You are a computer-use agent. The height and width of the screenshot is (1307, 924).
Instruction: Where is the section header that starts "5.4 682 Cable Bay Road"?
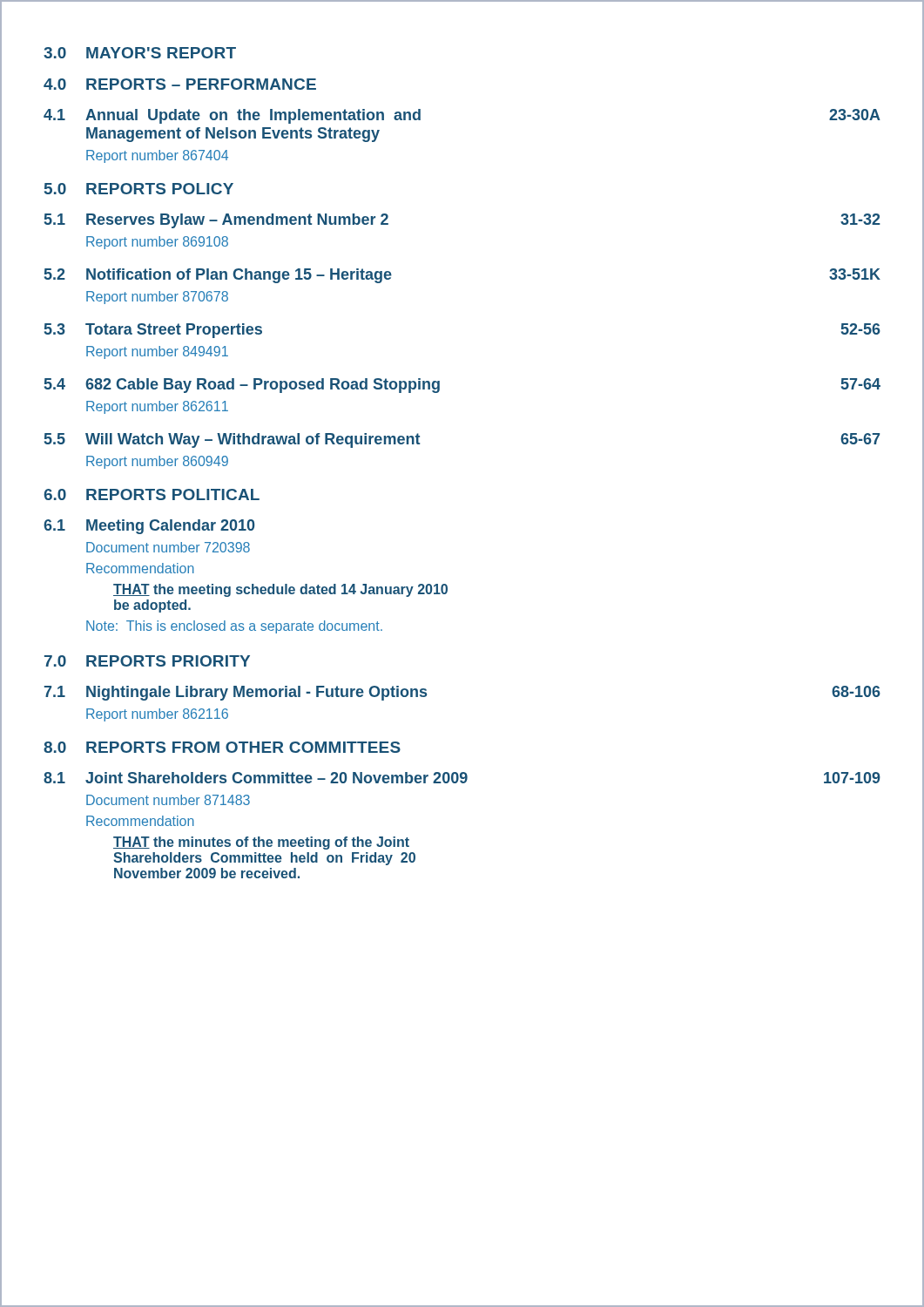258,385
